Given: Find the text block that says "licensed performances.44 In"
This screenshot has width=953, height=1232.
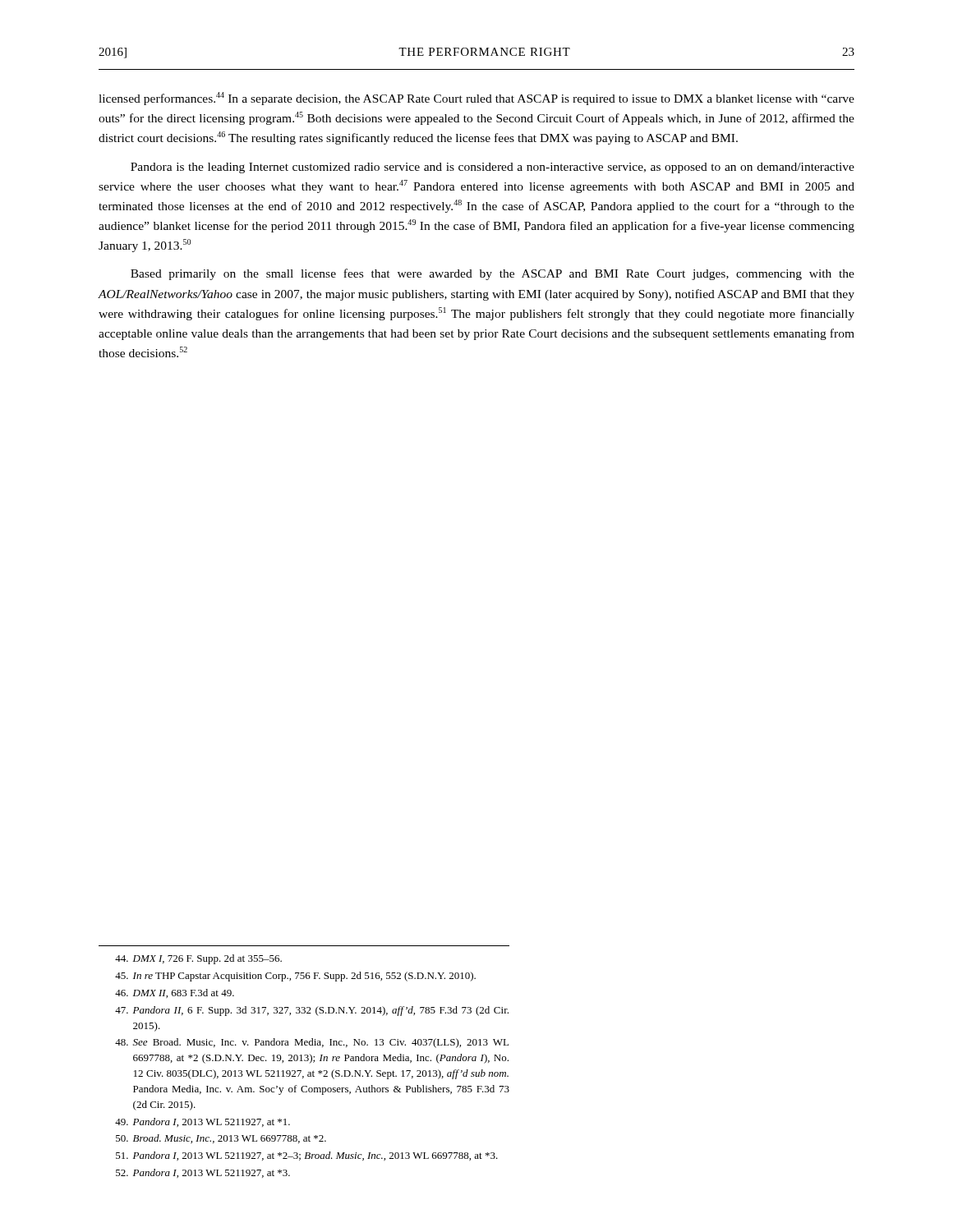Looking at the screenshot, I should tap(476, 118).
